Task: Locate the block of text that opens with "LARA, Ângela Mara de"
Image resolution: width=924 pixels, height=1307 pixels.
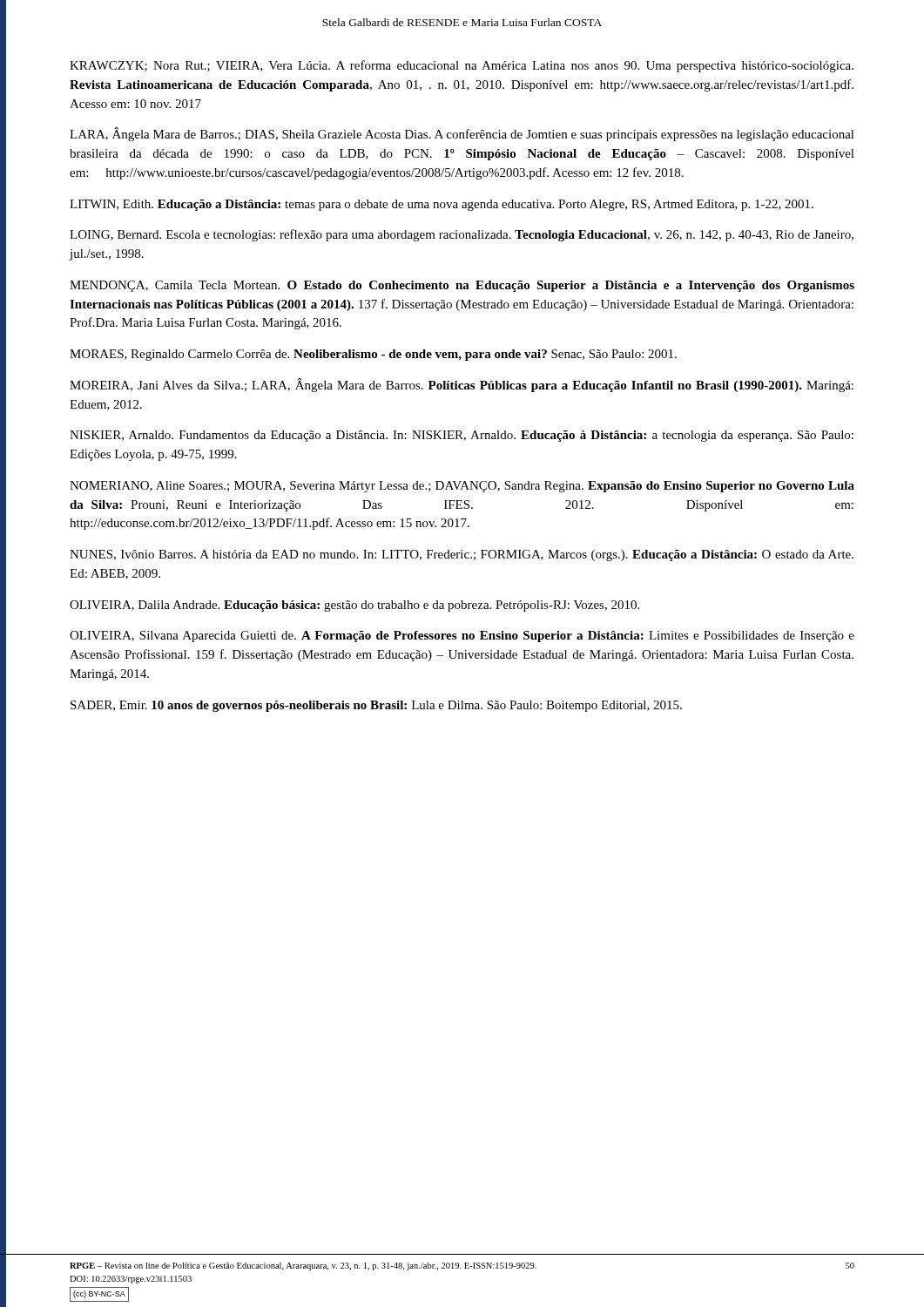Action: pyautogui.click(x=462, y=153)
